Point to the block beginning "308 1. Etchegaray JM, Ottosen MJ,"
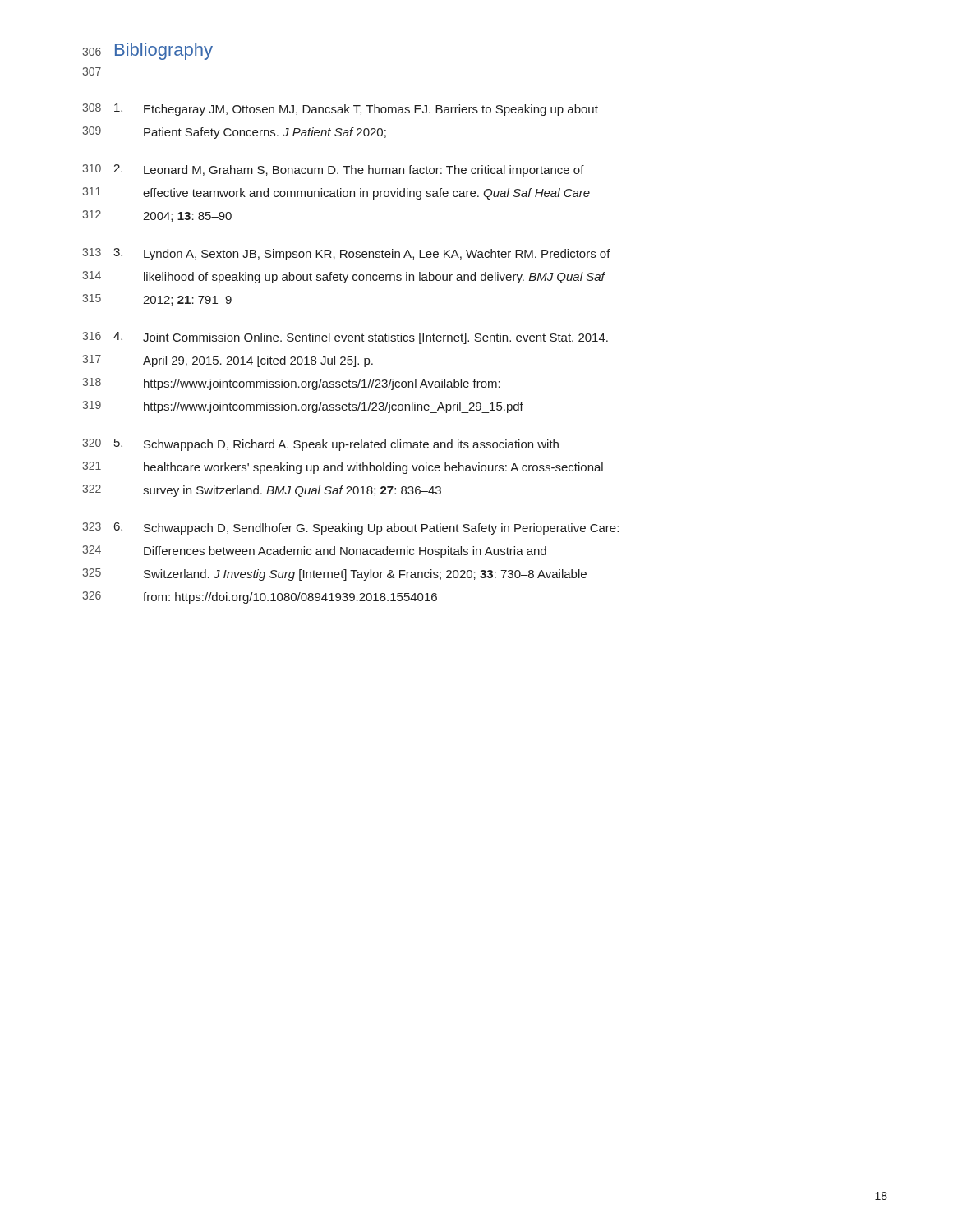 pyautogui.click(x=449, y=109)
